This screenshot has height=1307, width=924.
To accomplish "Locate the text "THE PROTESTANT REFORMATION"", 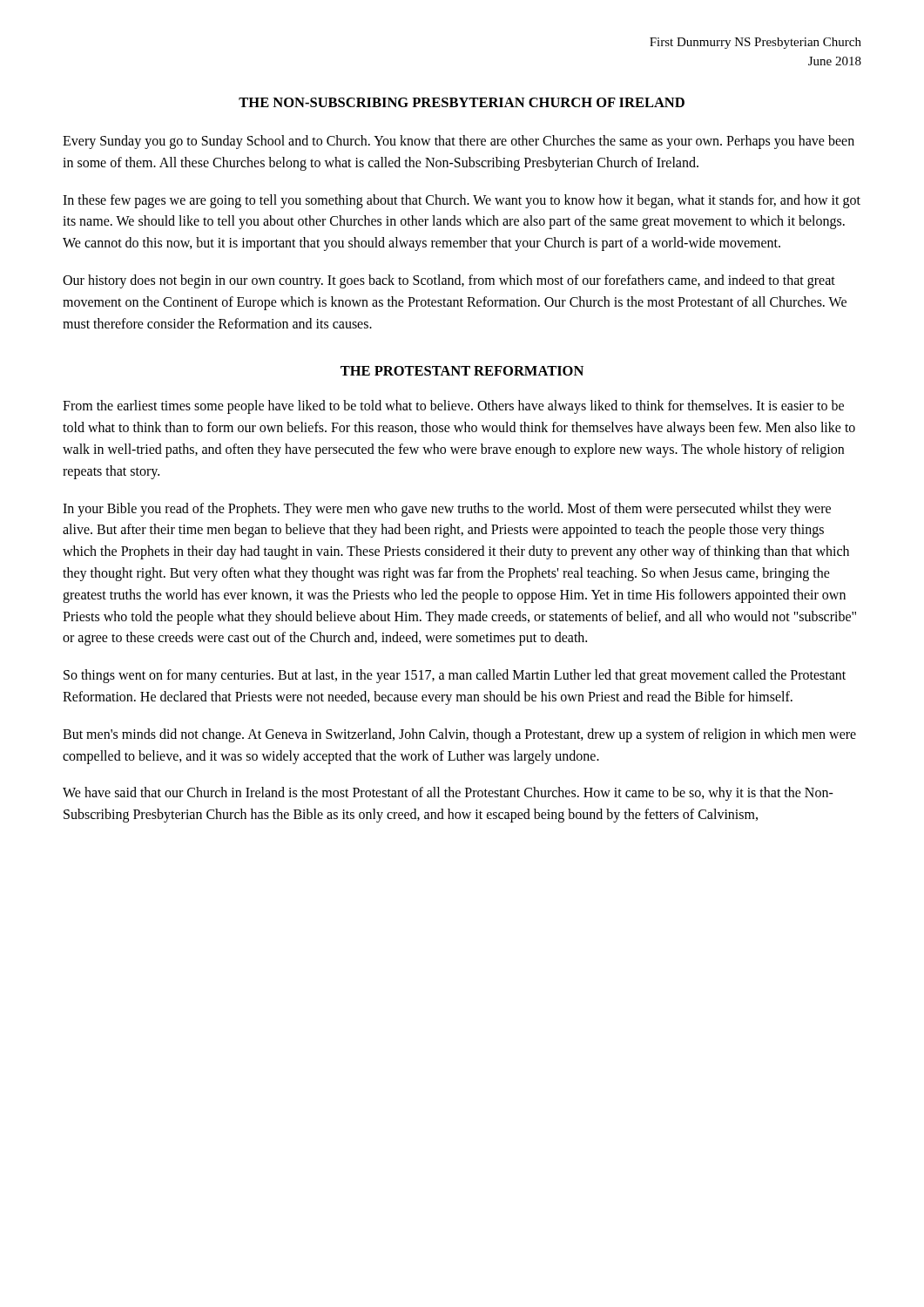I will pyautogui.click(x=462, y=371).
